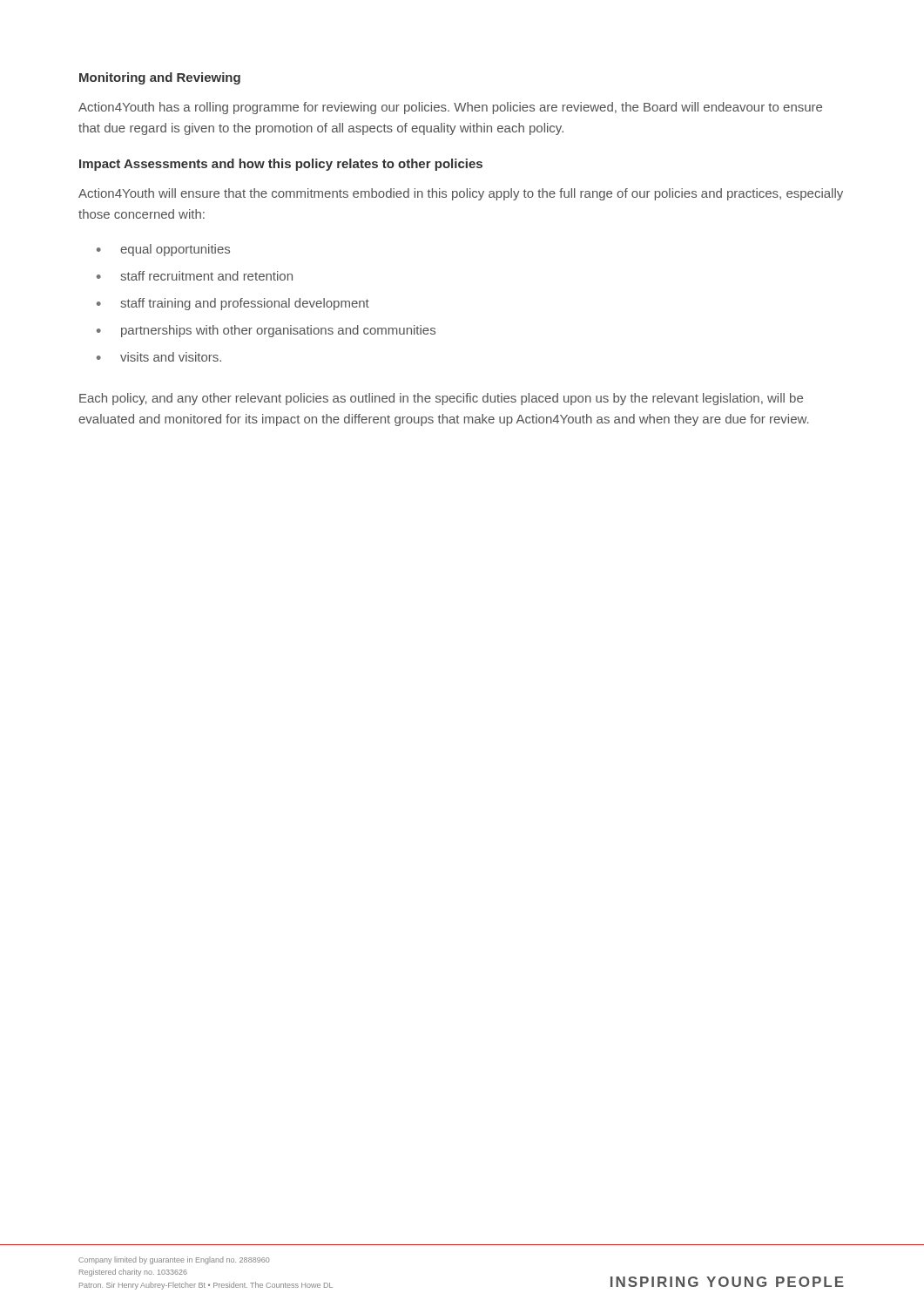Point to the block beginning "• partnerships with other organisations"

[x=266, y=332]
